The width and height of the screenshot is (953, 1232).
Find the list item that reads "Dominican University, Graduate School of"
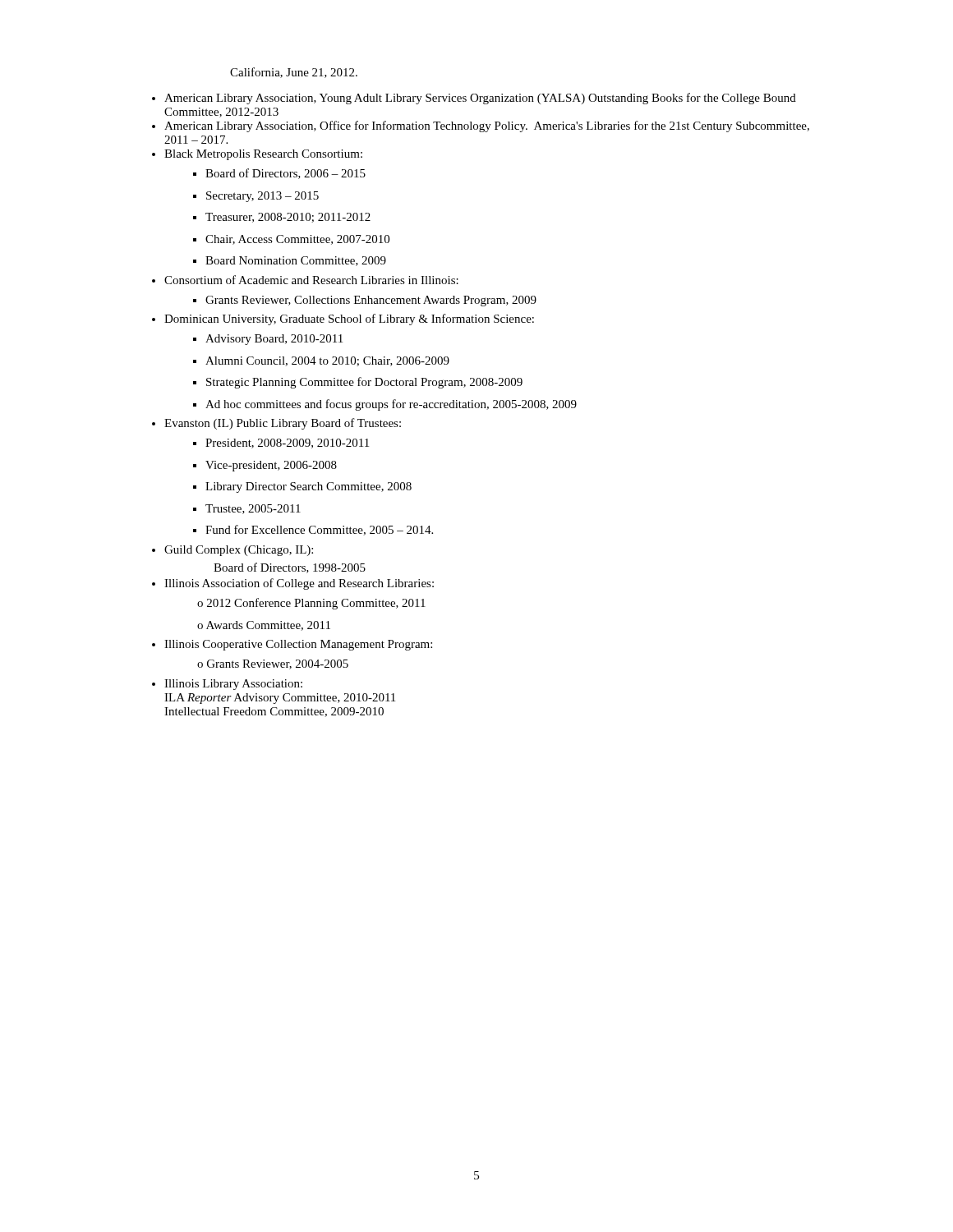[x=349, y=319]
